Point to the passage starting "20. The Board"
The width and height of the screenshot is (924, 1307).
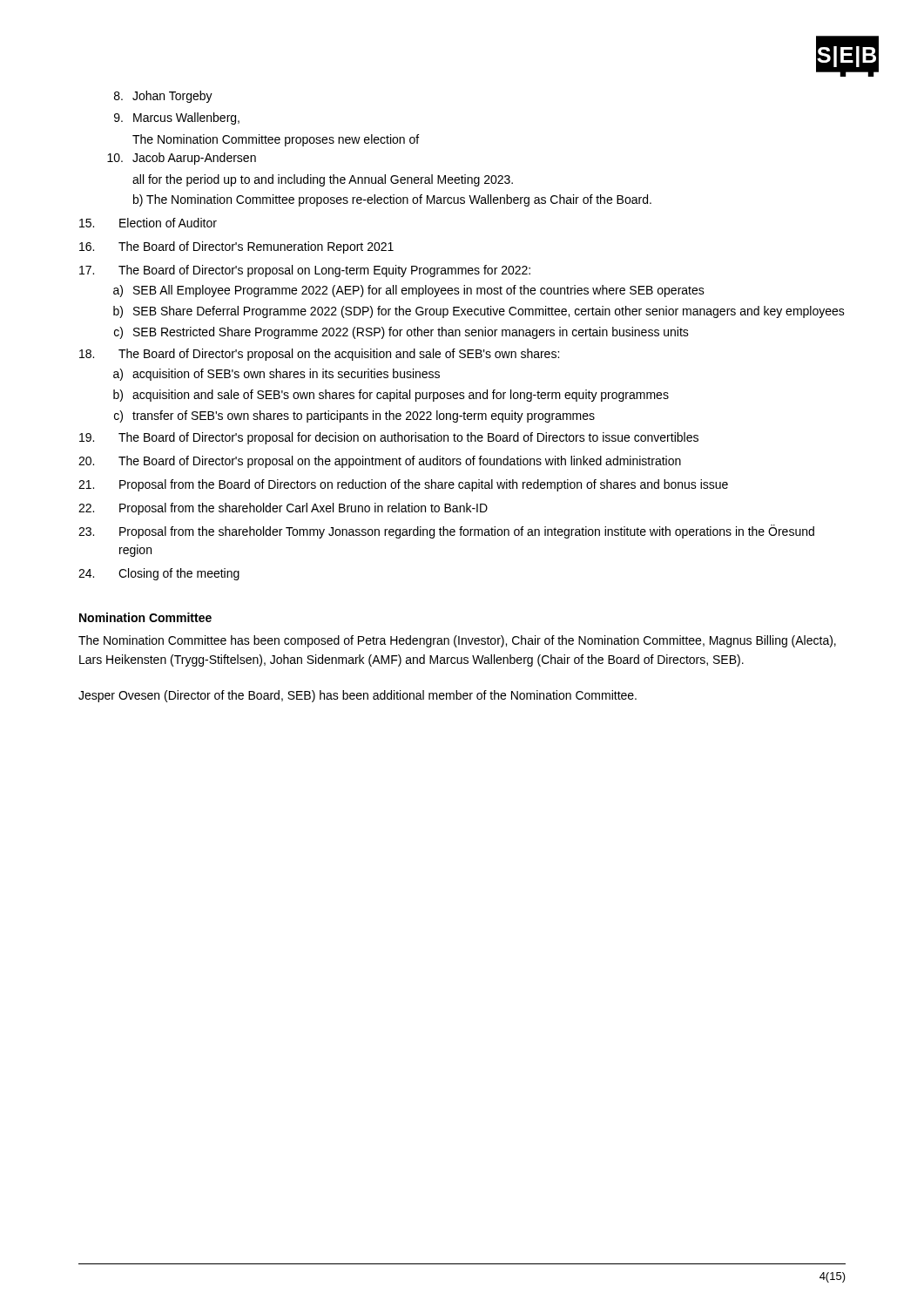click(462, 461)
